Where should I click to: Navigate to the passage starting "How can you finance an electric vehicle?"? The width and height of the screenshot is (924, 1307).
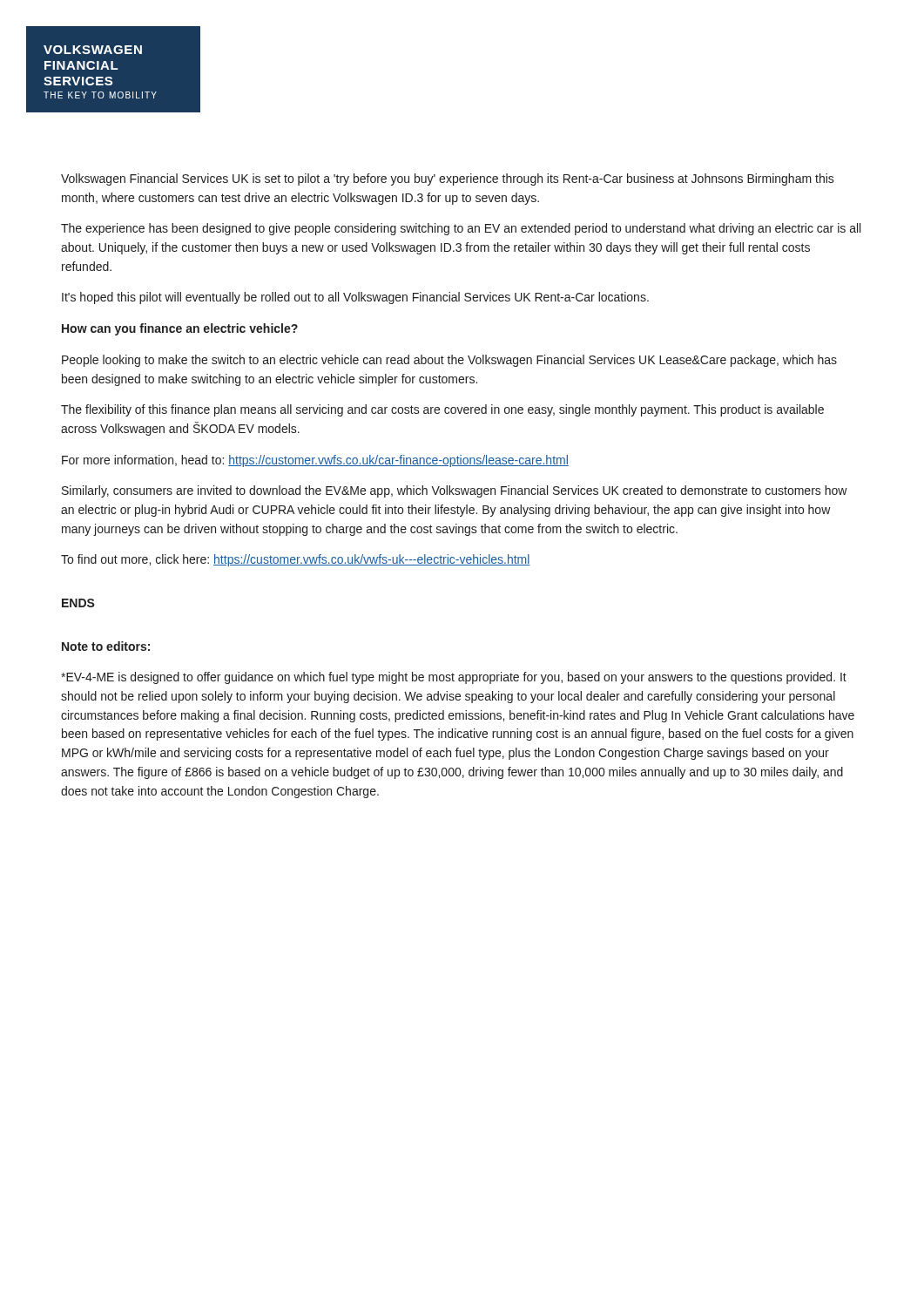[x=180, y=329]
